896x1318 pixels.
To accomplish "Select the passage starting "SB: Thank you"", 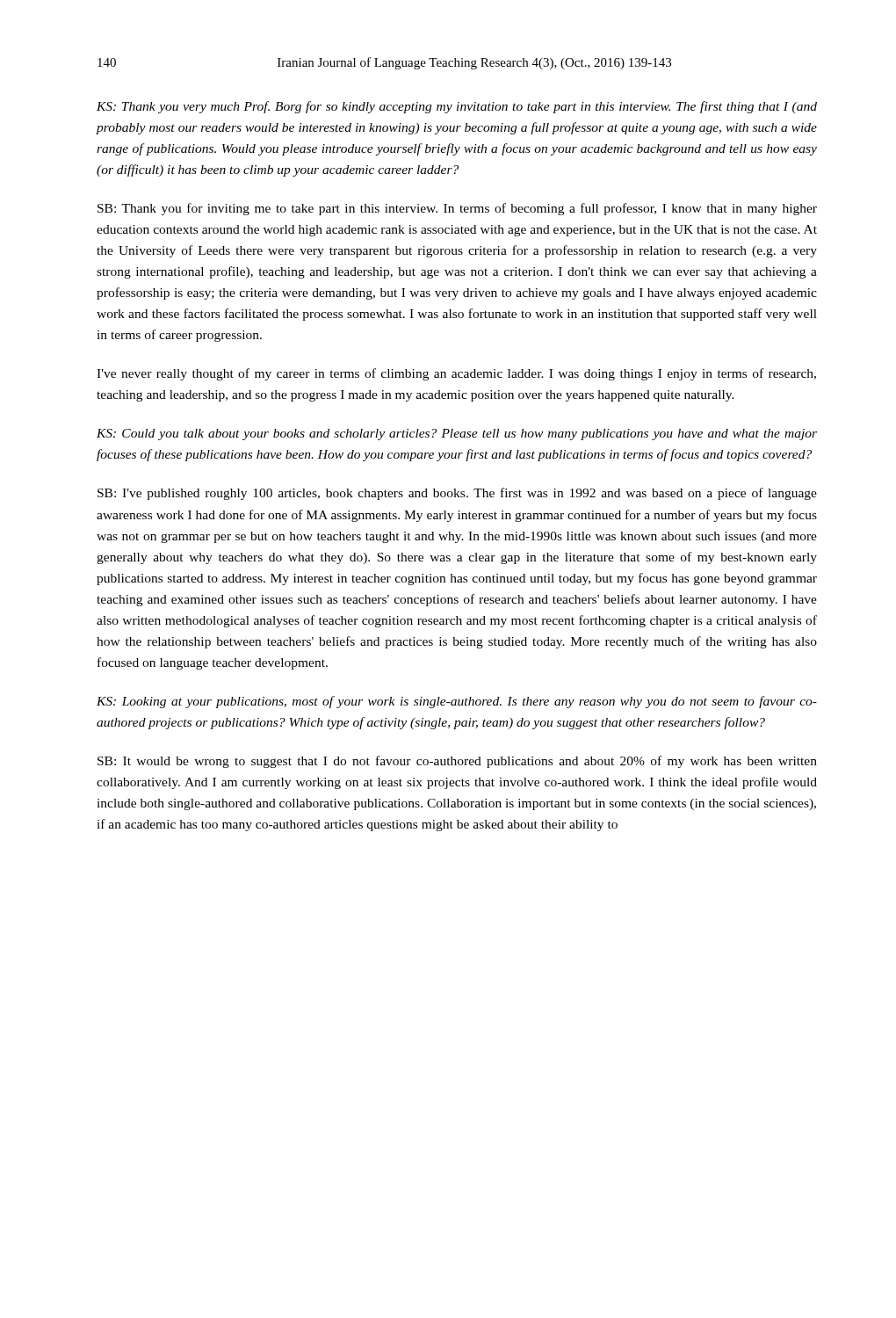I will click(457, 271).
